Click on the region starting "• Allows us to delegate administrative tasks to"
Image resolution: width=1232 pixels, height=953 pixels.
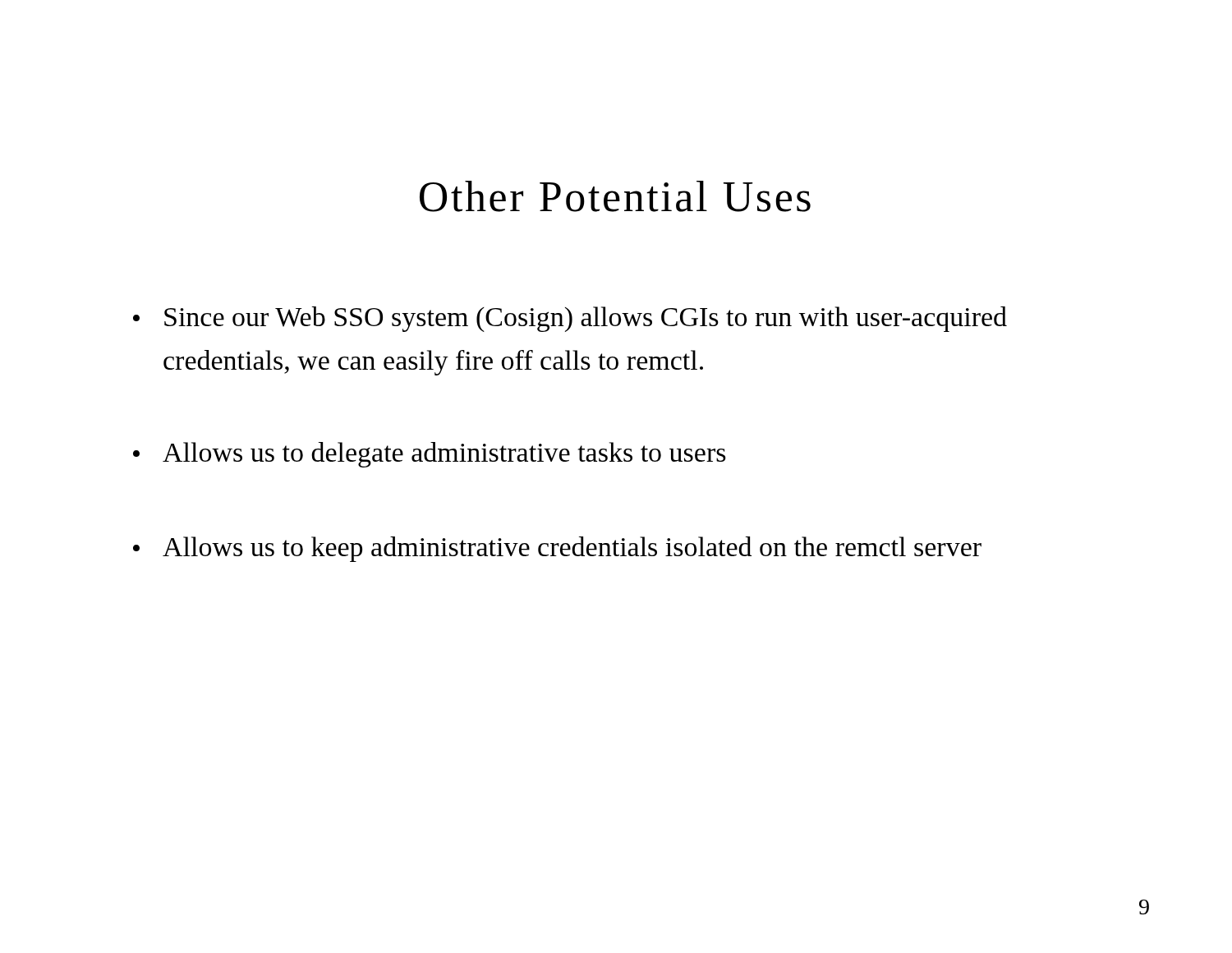pyautogui.click(x=616, y=454)
